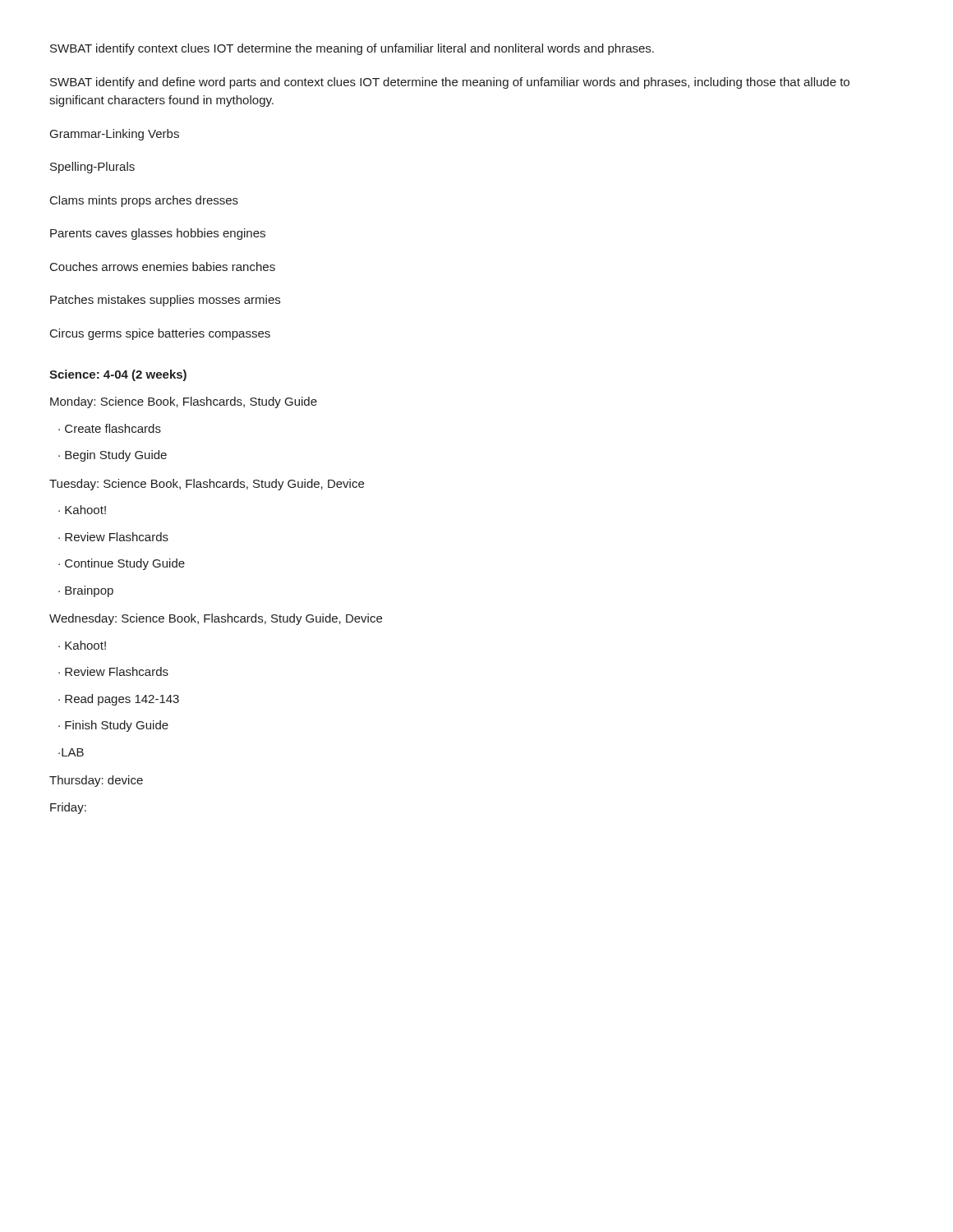Find the text that says "Circus germs spice batteries compasses"

pyautogui.click(x=160, y=333)
